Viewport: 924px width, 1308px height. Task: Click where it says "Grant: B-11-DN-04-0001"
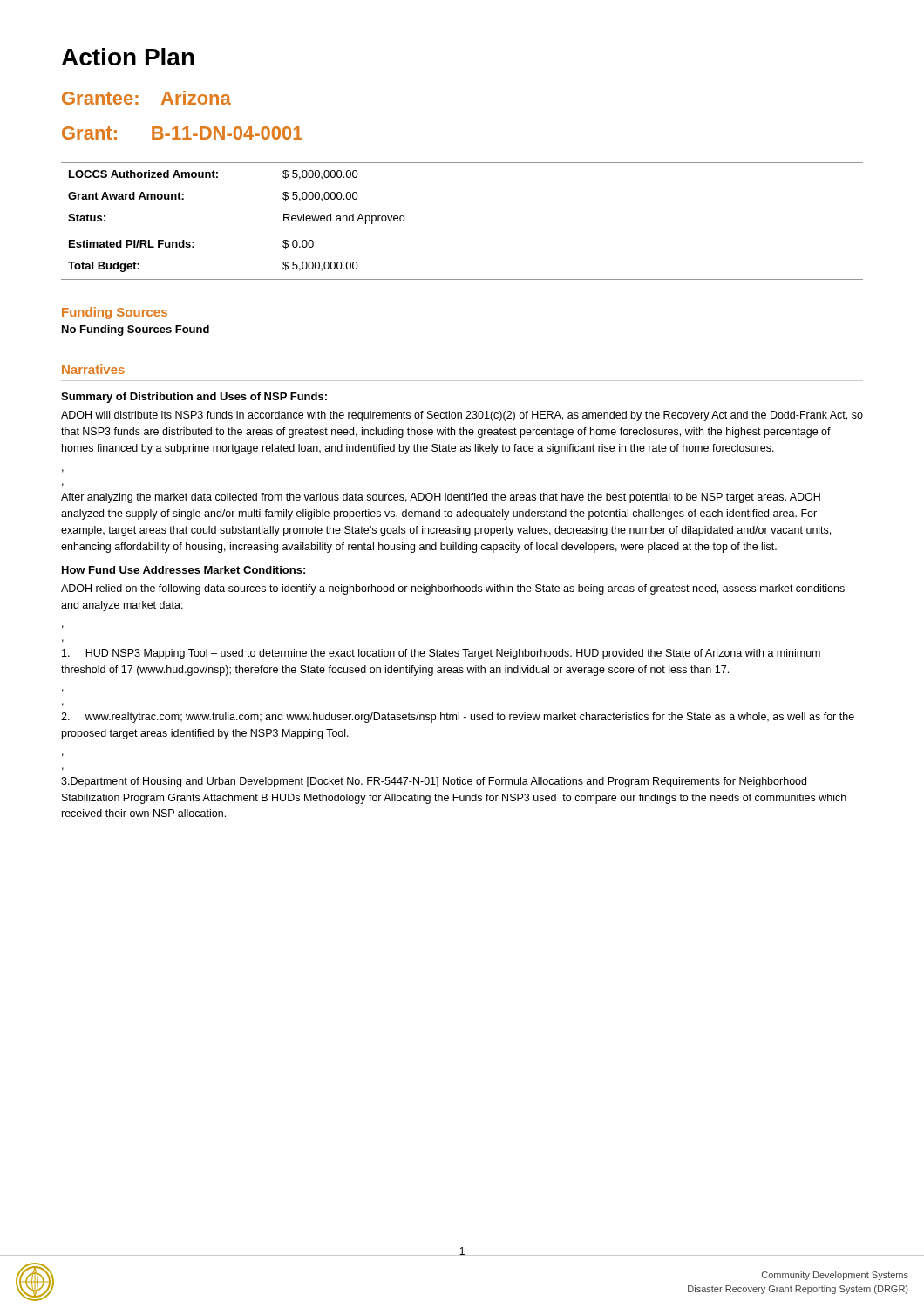182,133
